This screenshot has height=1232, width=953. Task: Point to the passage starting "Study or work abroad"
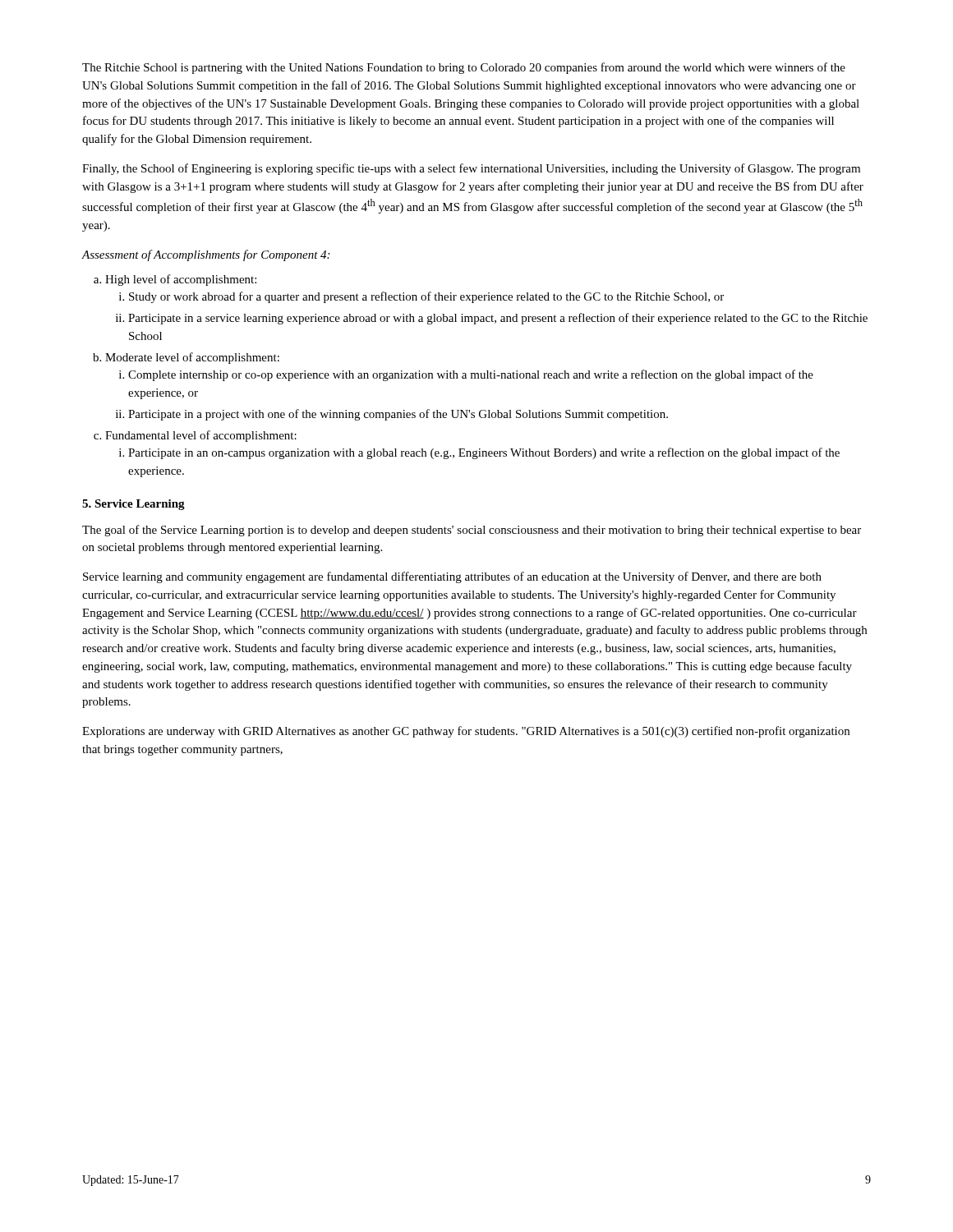(426, 297)
